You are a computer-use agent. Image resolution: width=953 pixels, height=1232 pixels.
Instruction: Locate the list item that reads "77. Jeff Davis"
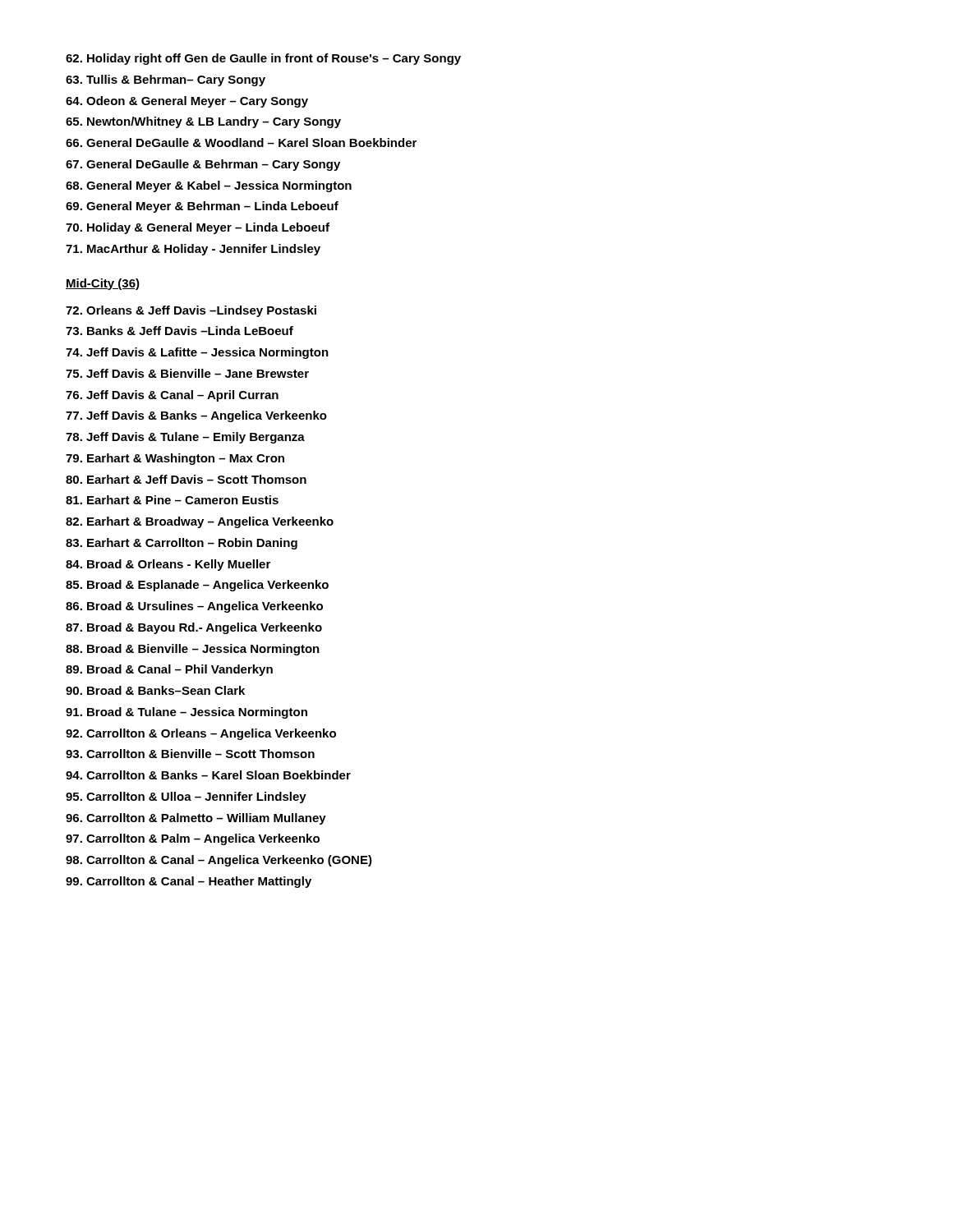196,415
